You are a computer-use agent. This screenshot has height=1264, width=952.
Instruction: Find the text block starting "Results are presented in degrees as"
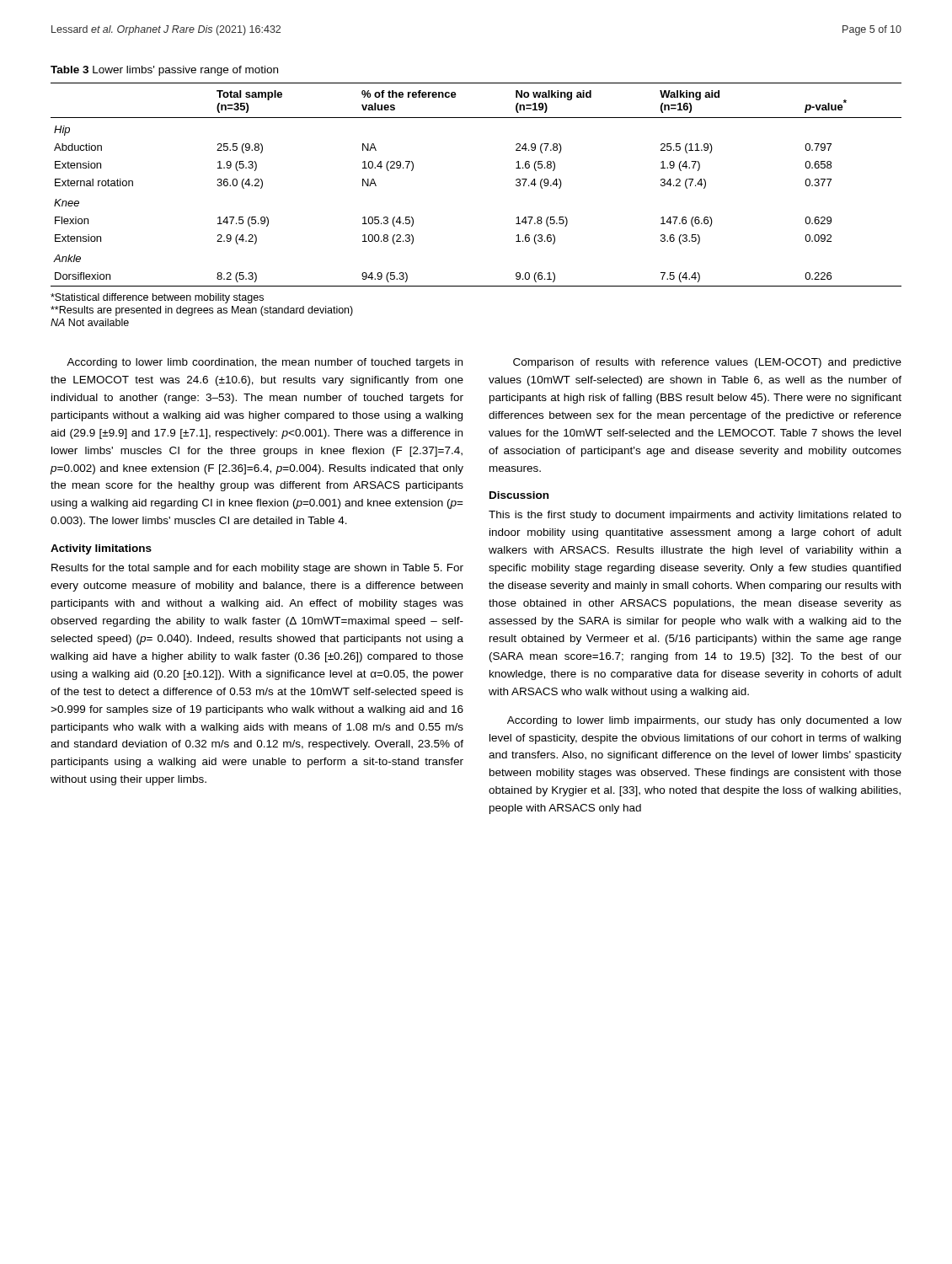pos(202,311)
